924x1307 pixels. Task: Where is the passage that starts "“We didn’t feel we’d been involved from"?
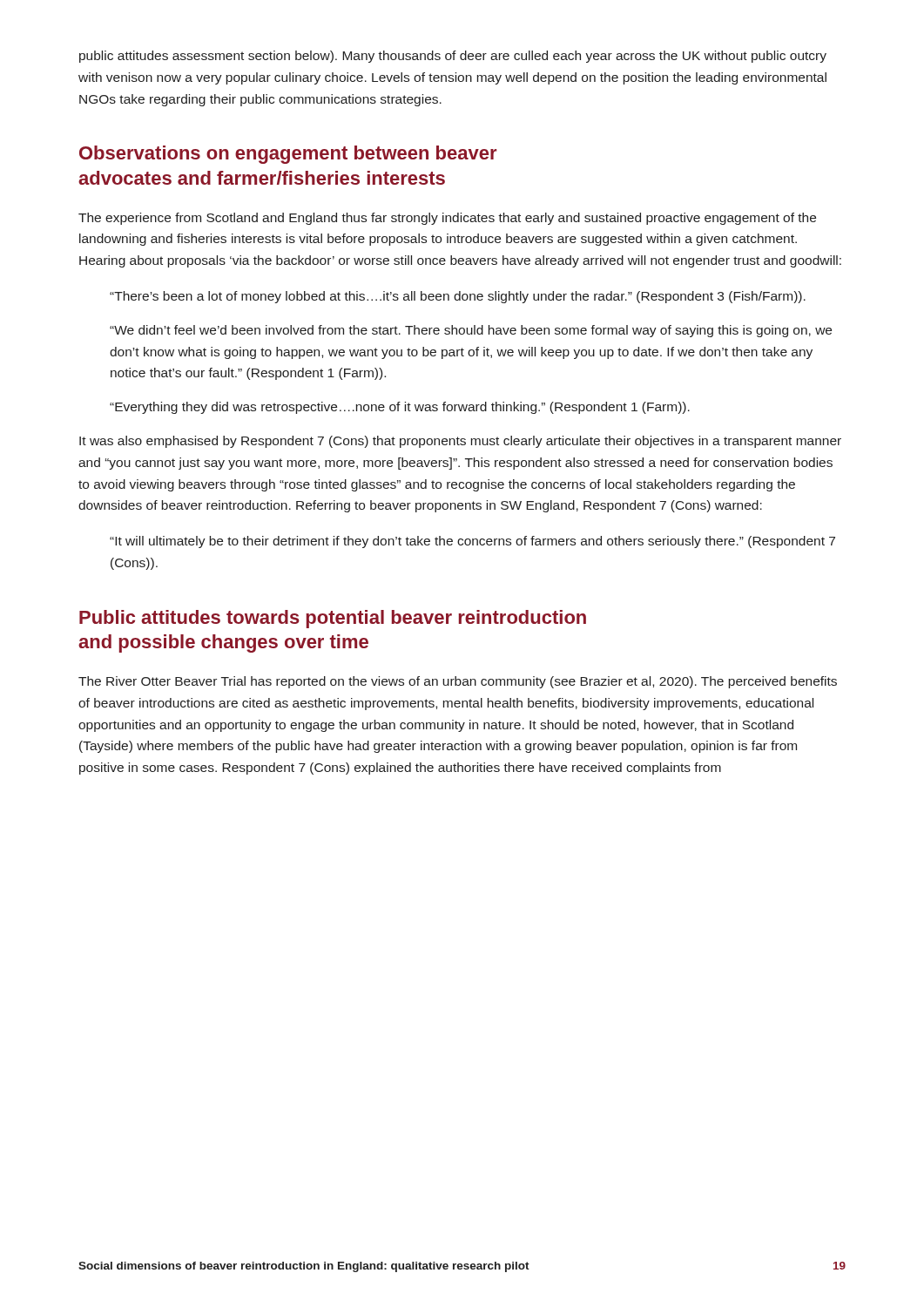(471, 351)
